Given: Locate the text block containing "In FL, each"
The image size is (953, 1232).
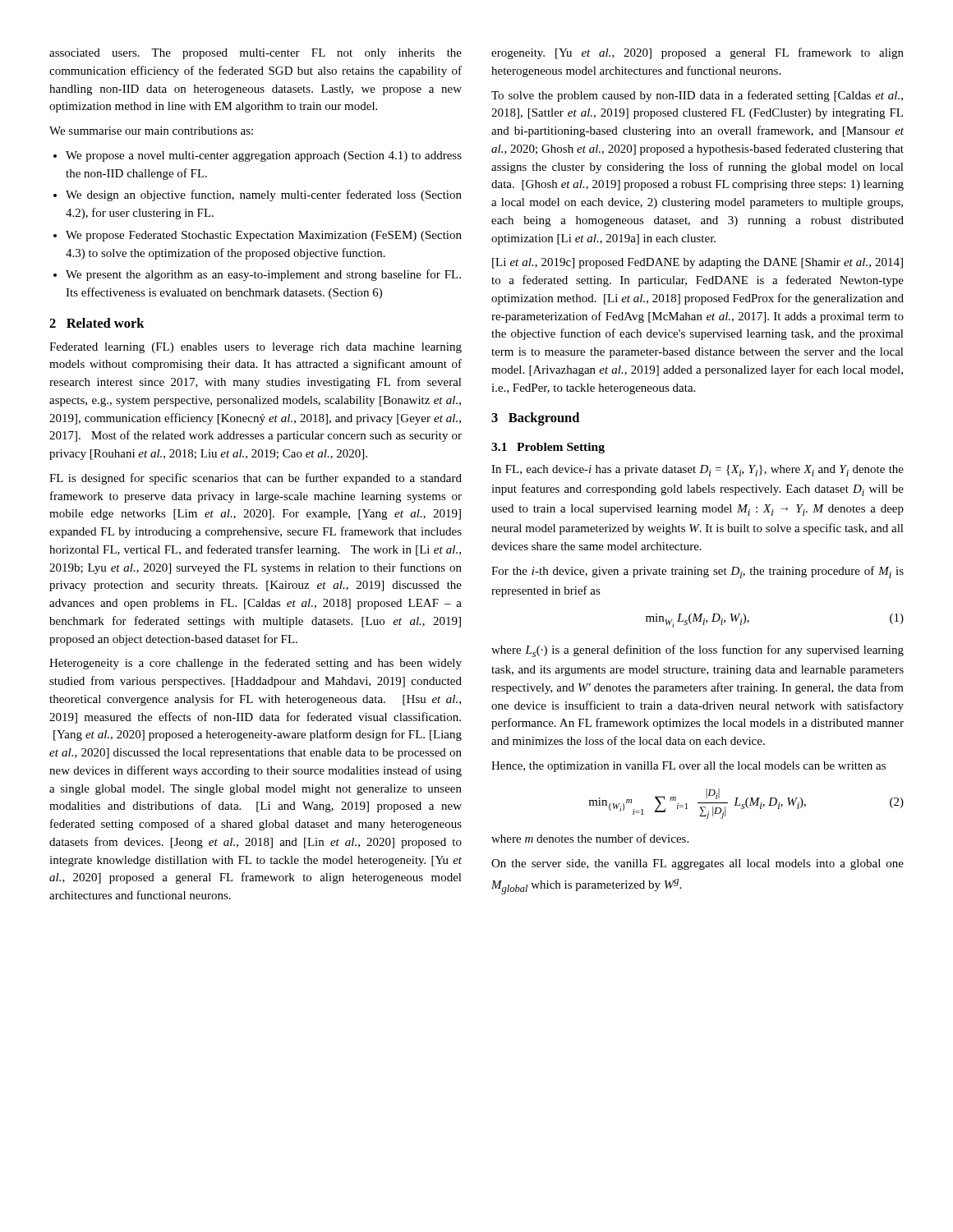Looking at the screenshot, I should tap(698, 530).
